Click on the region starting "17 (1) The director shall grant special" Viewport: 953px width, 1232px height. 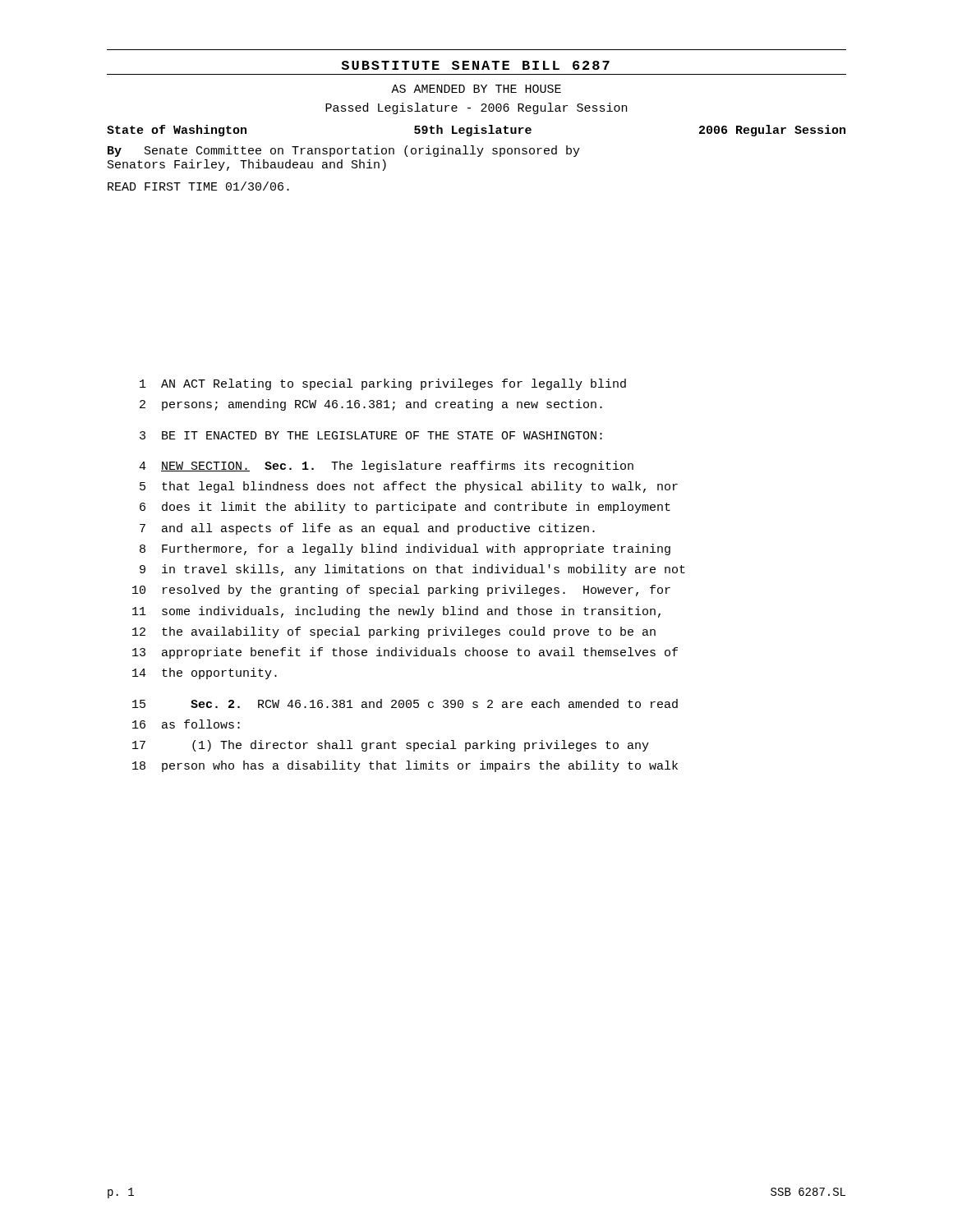[x=476, y=746]
